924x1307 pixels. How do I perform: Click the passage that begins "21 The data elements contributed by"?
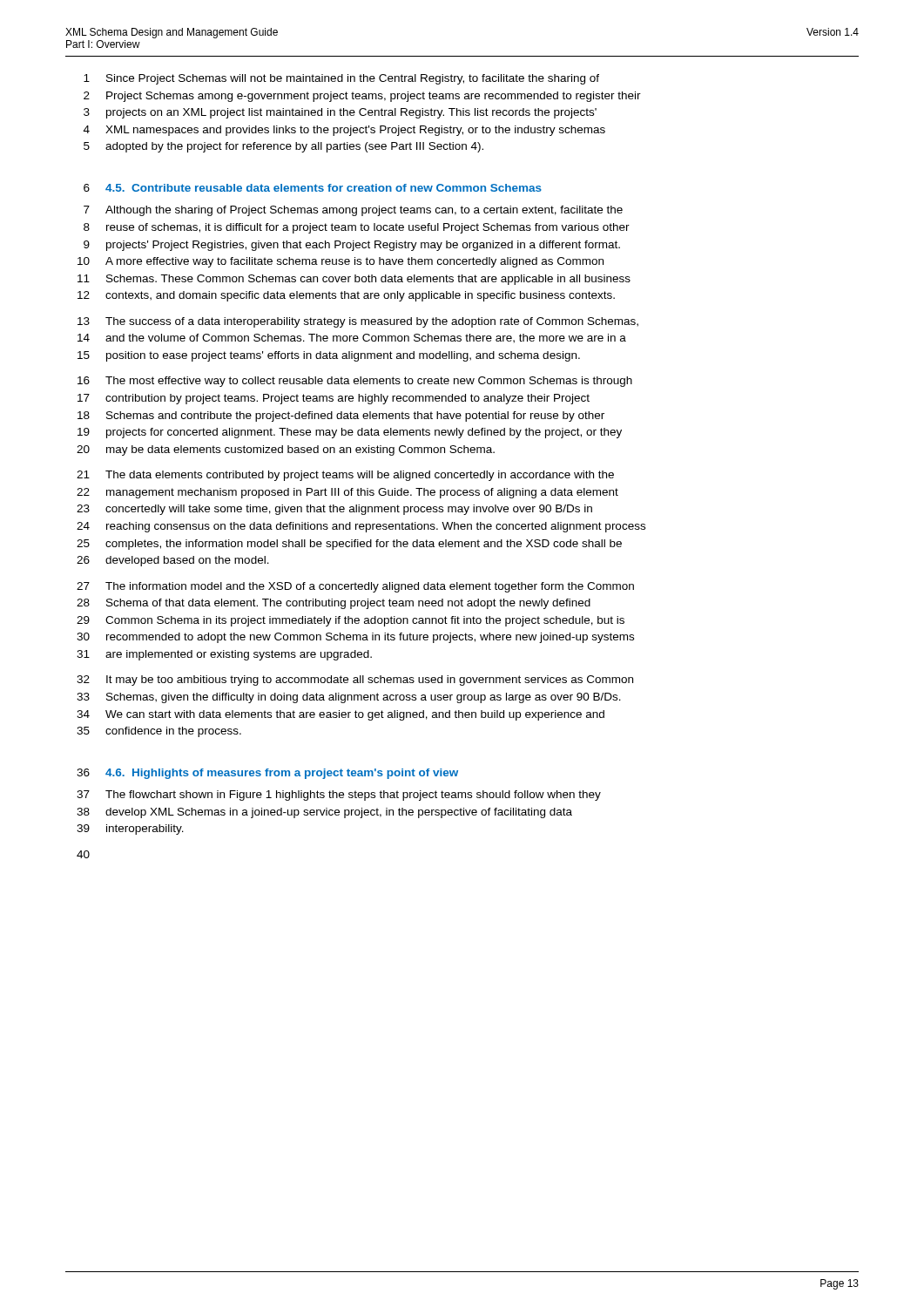[462, 475]
